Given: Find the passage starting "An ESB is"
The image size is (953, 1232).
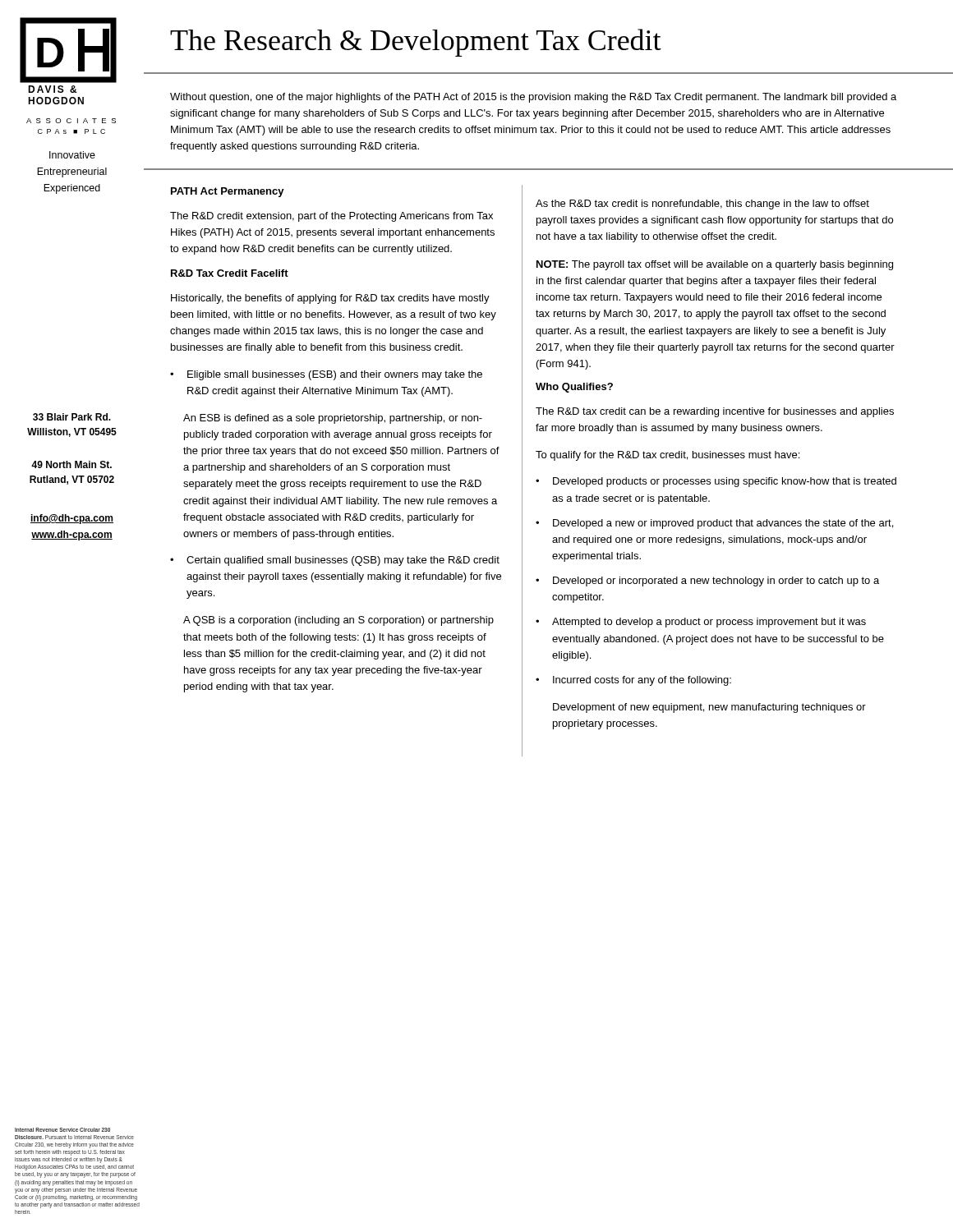Looking at the screenshot, I should 343,476.
